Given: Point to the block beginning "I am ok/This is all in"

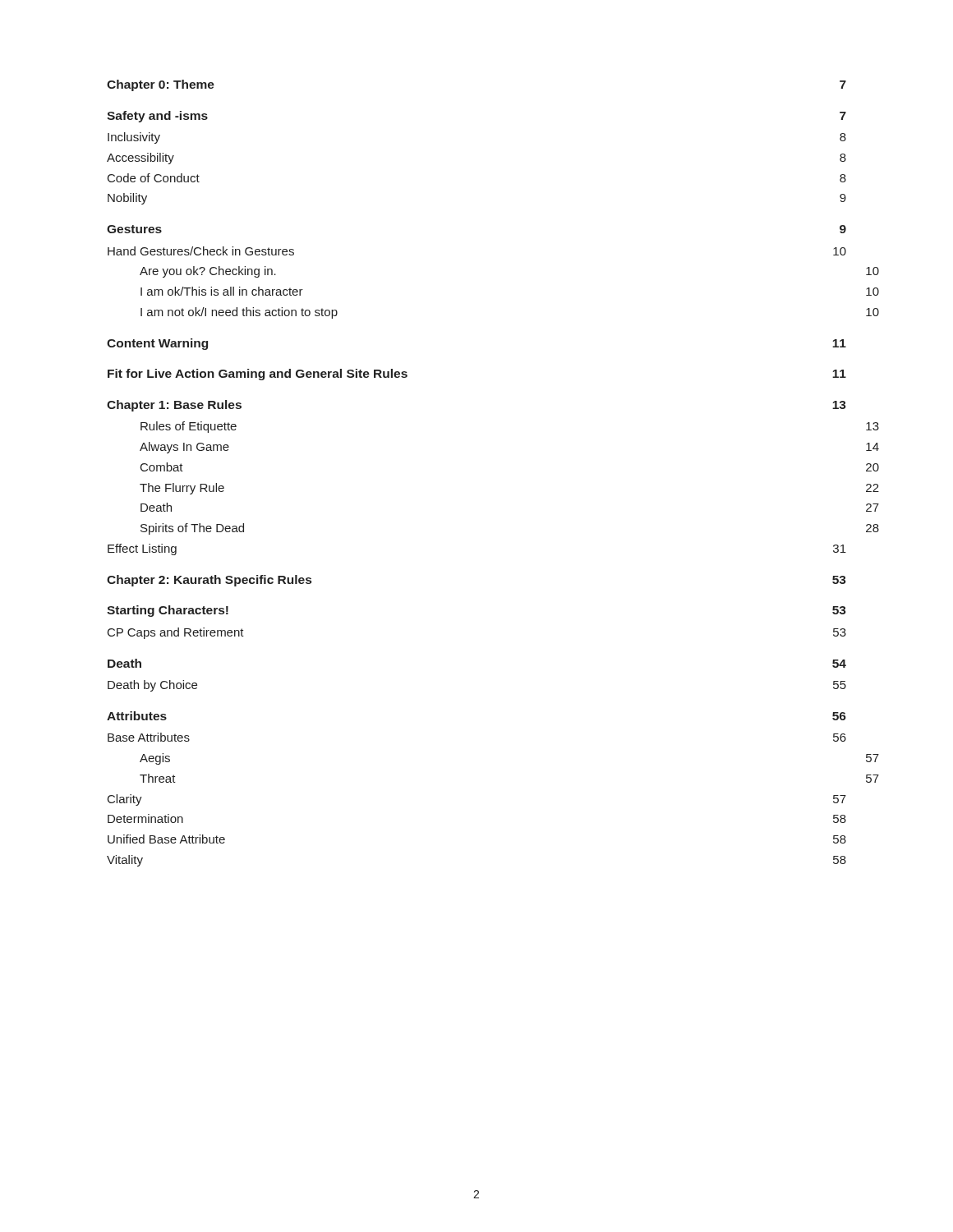Looking at the screenshot, I should point(226,292).
